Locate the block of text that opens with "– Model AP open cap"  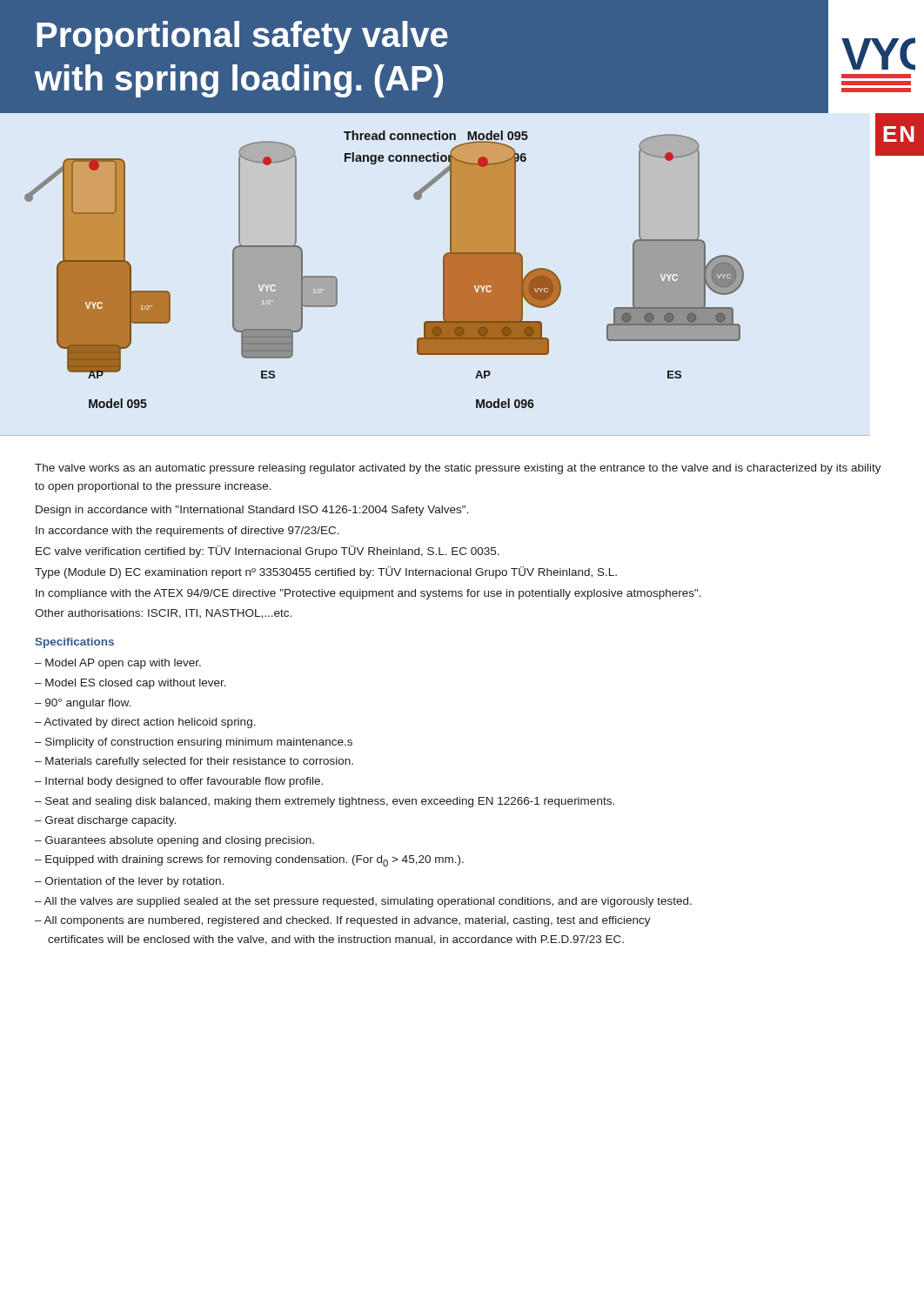coord(118,663)
